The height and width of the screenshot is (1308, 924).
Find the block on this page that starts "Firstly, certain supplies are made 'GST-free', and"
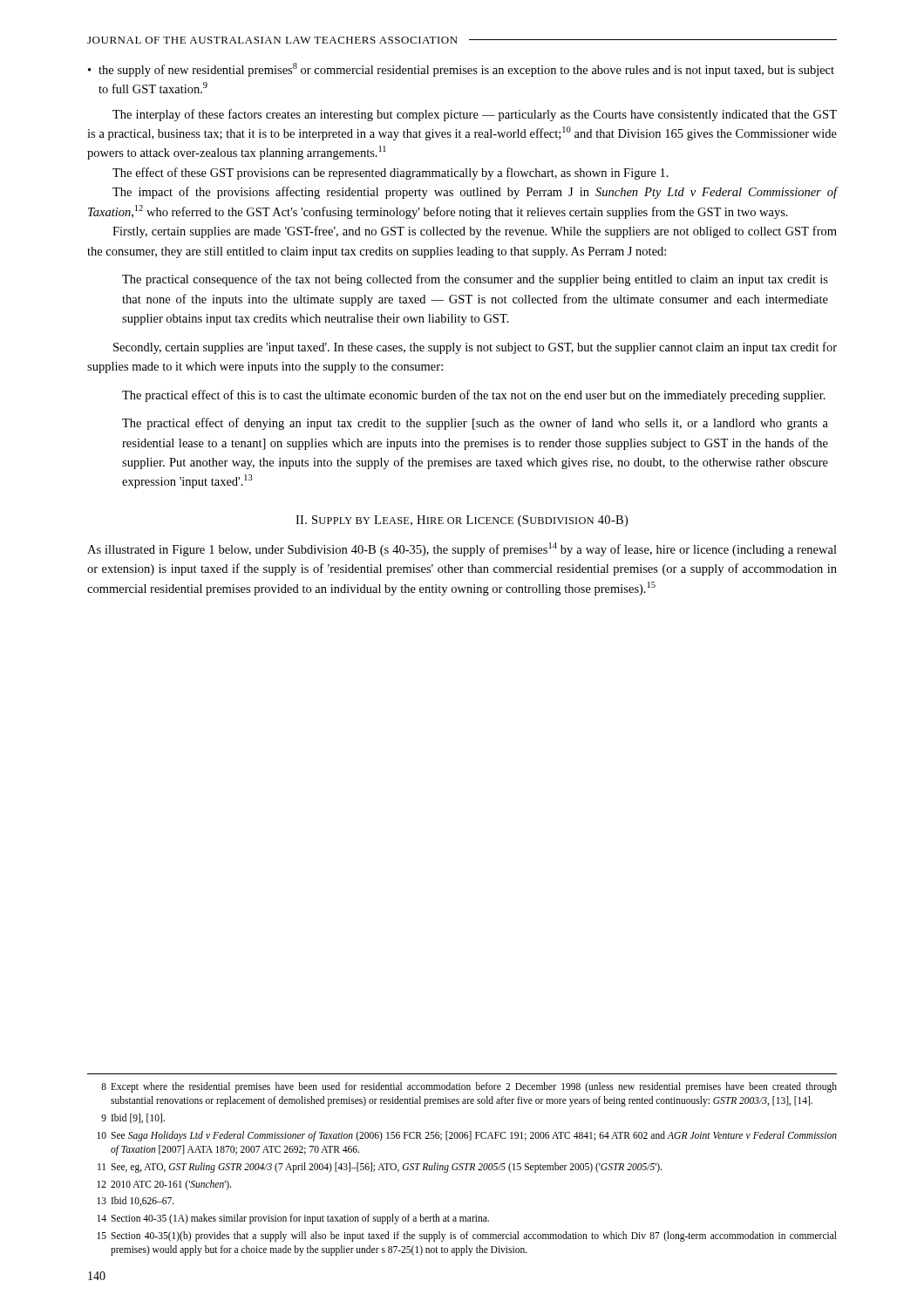click(462, 241)
